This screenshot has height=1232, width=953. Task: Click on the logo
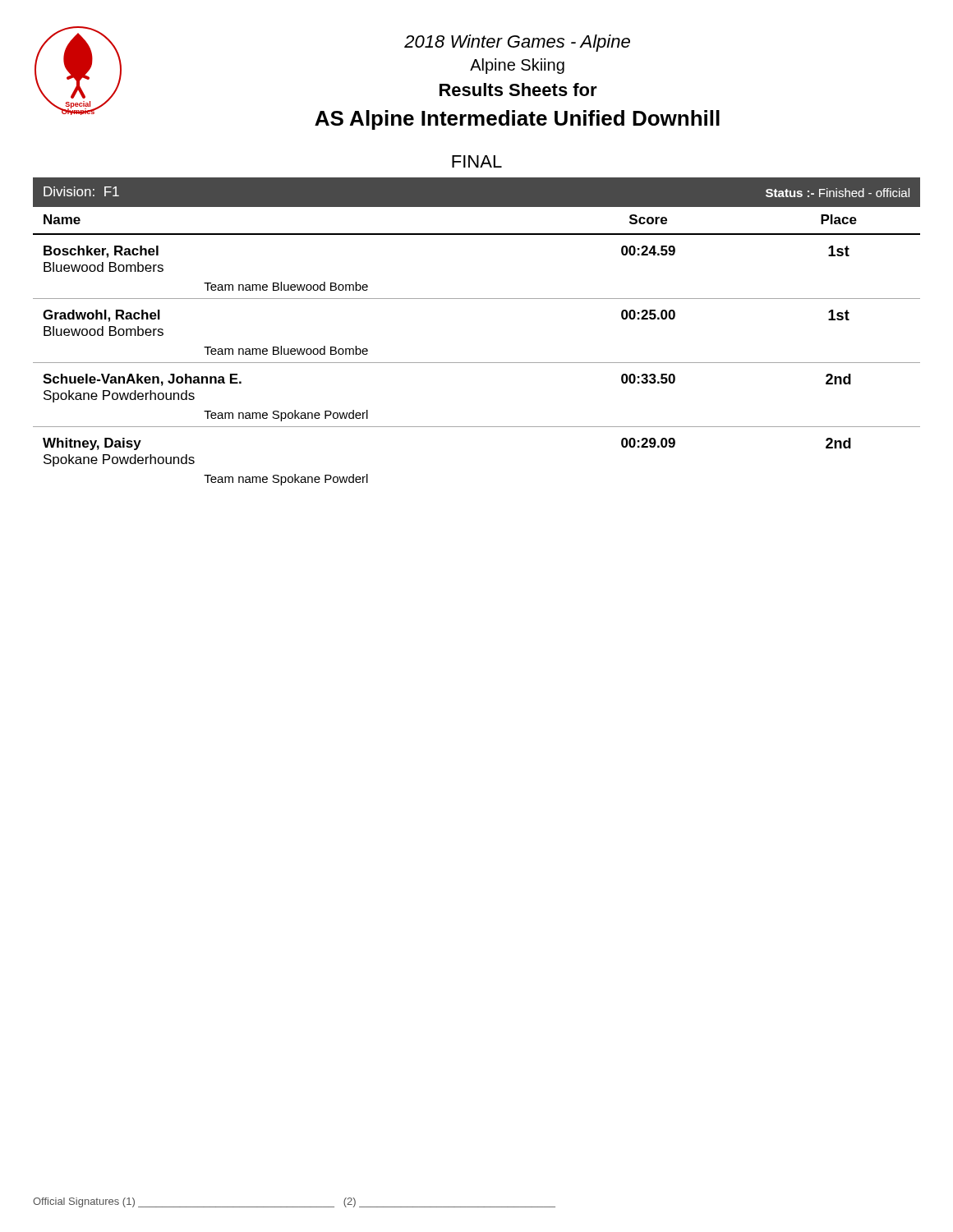click(x=82, y=71)
